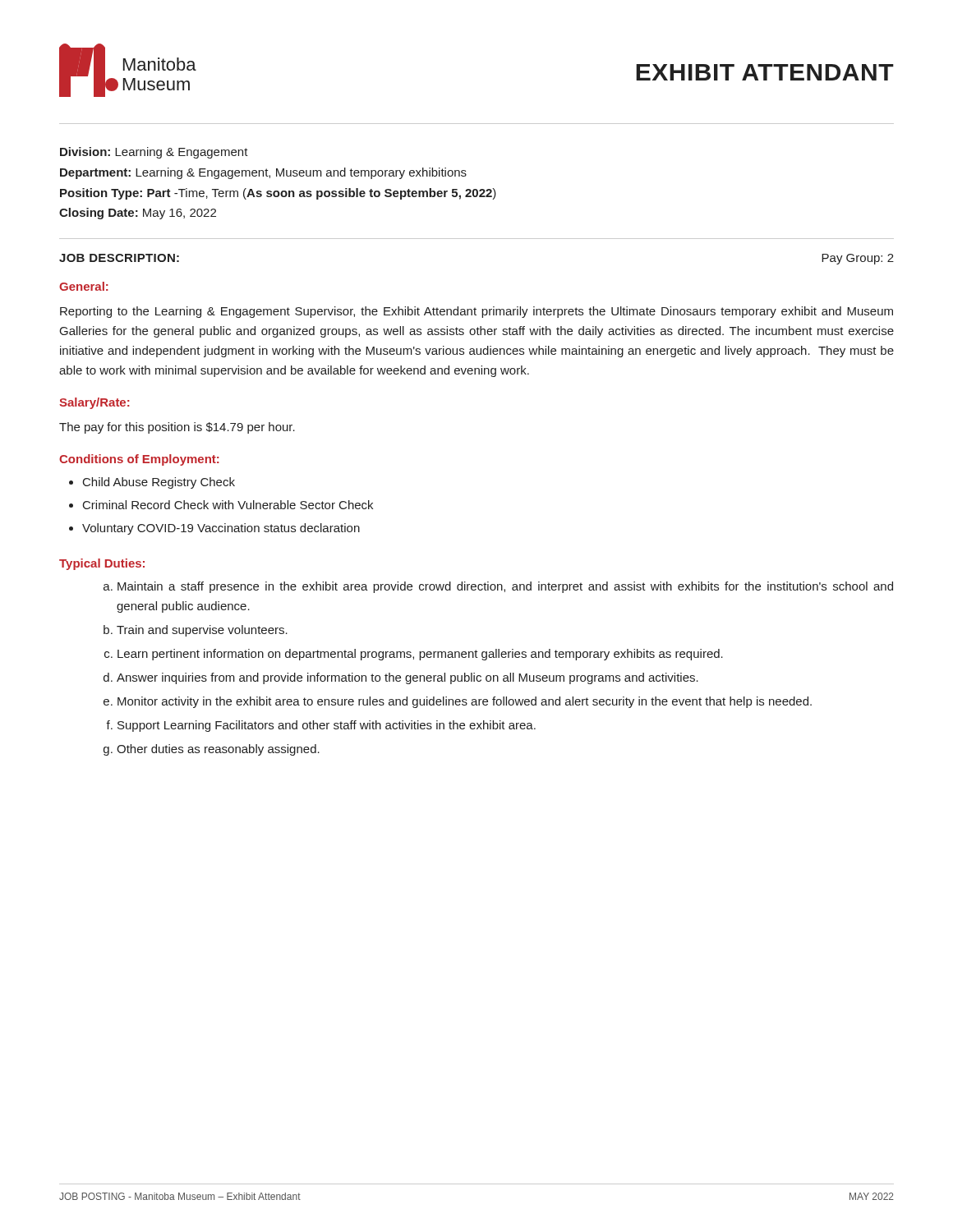The image size is (953, 1232).
Task: Click on the text block that says "Reporting to the Learning & Engagement Supervisor,"
Action: [476, 340]
